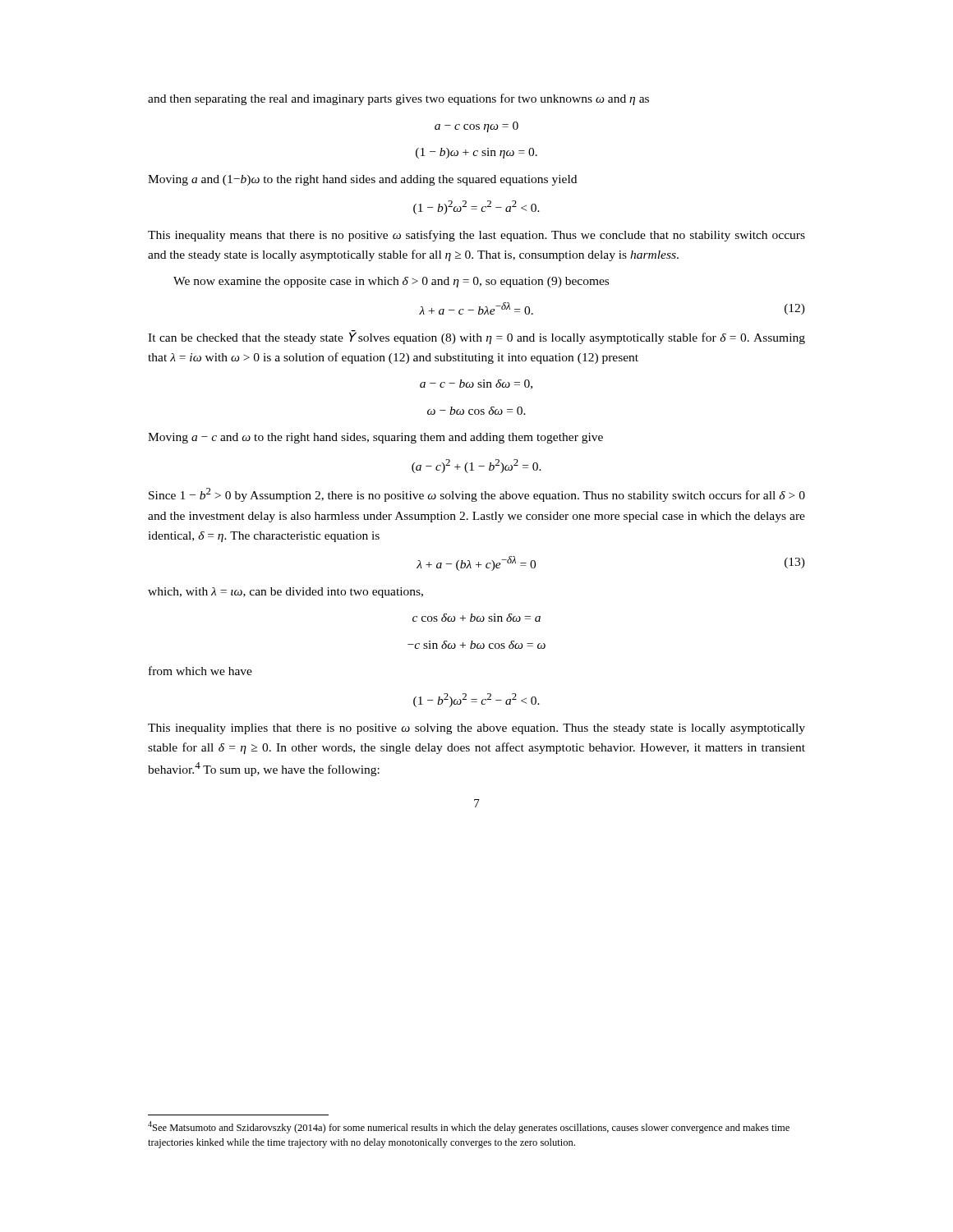The width and height of the screenshot is (953, 1232).
Task: Point to the region starting "It can be"
Action: (476, 347)
